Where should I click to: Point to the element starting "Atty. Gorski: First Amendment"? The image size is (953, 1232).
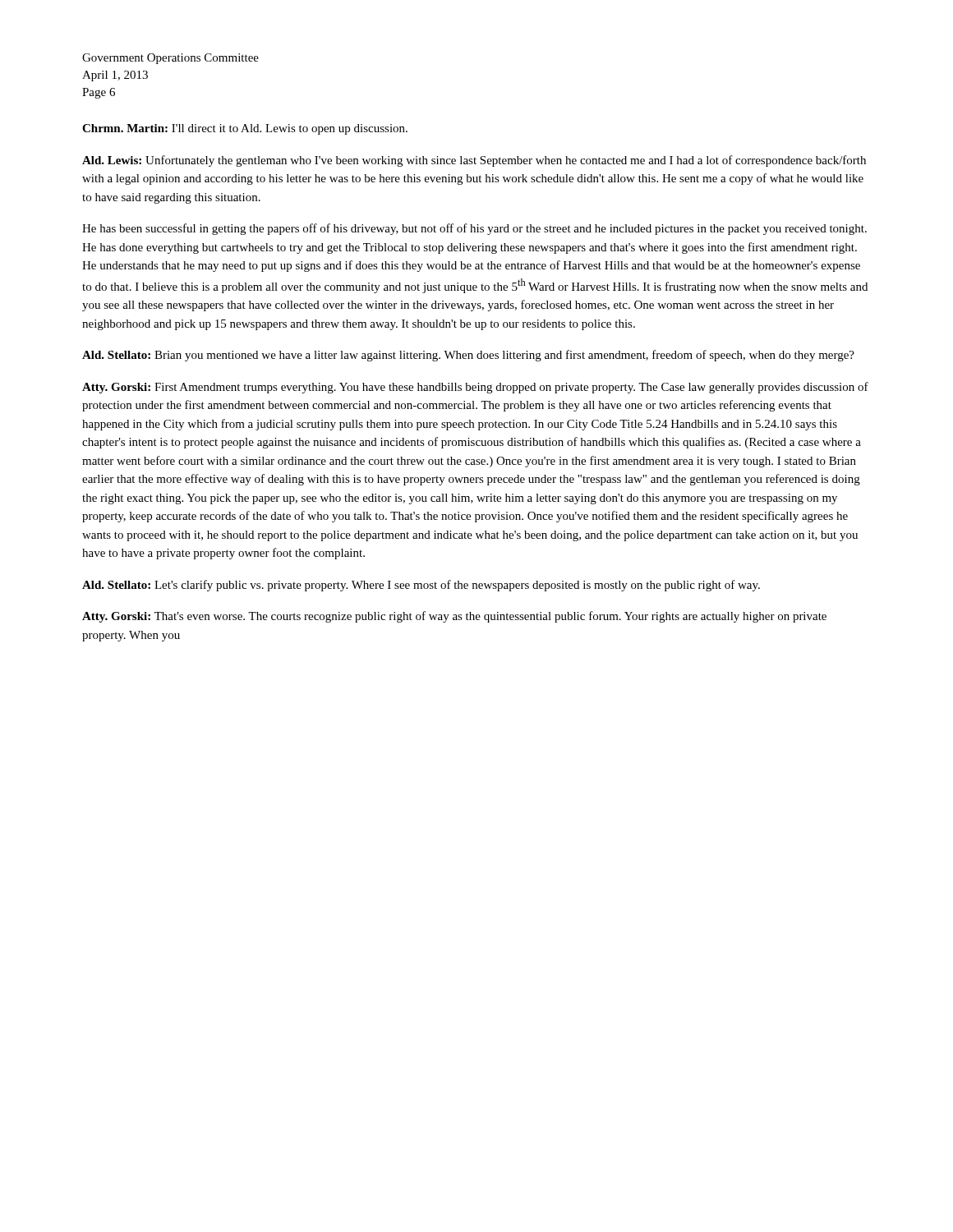(x=475, y=470)
